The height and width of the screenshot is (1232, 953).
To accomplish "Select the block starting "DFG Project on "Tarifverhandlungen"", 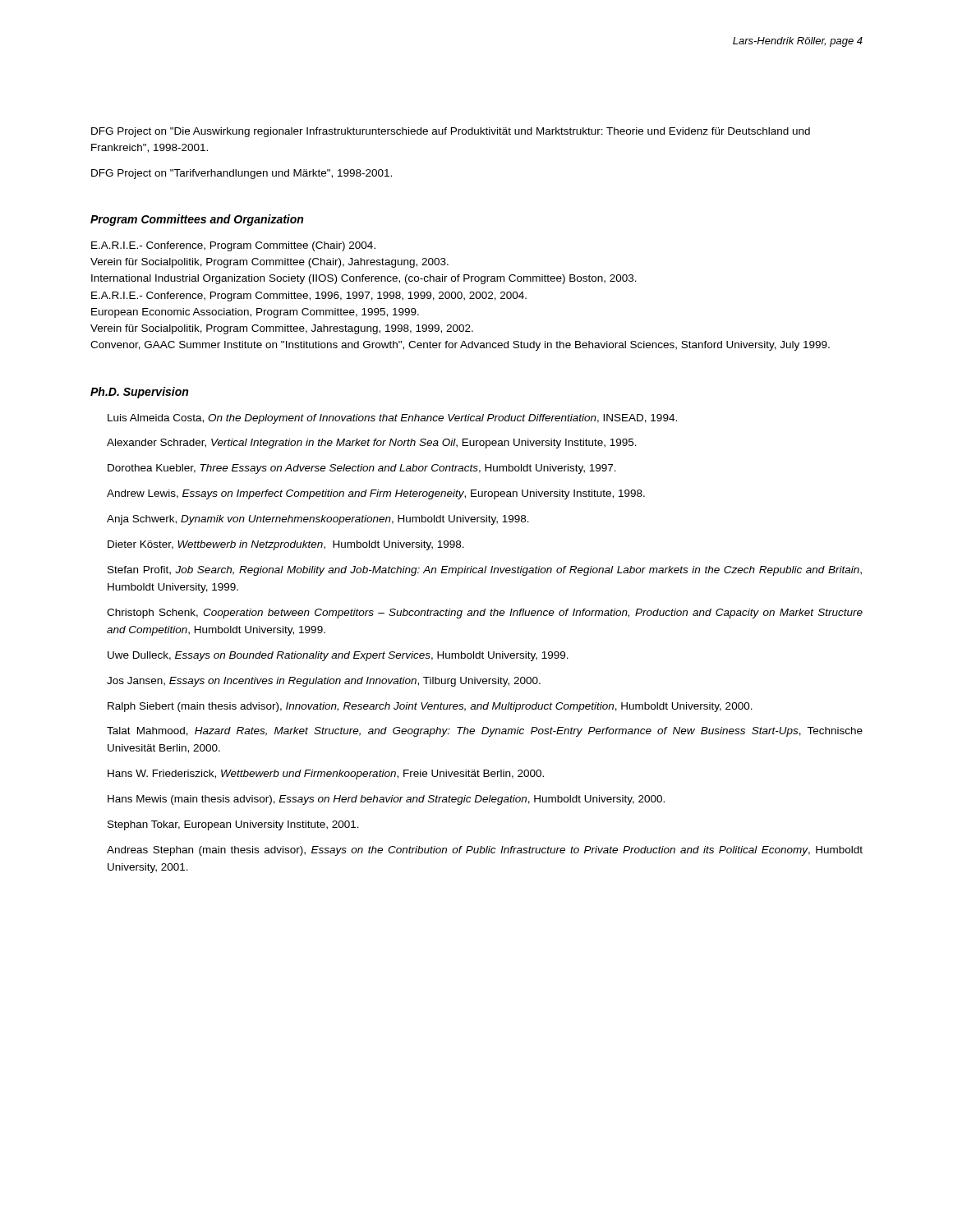I will tap(242, 172).
